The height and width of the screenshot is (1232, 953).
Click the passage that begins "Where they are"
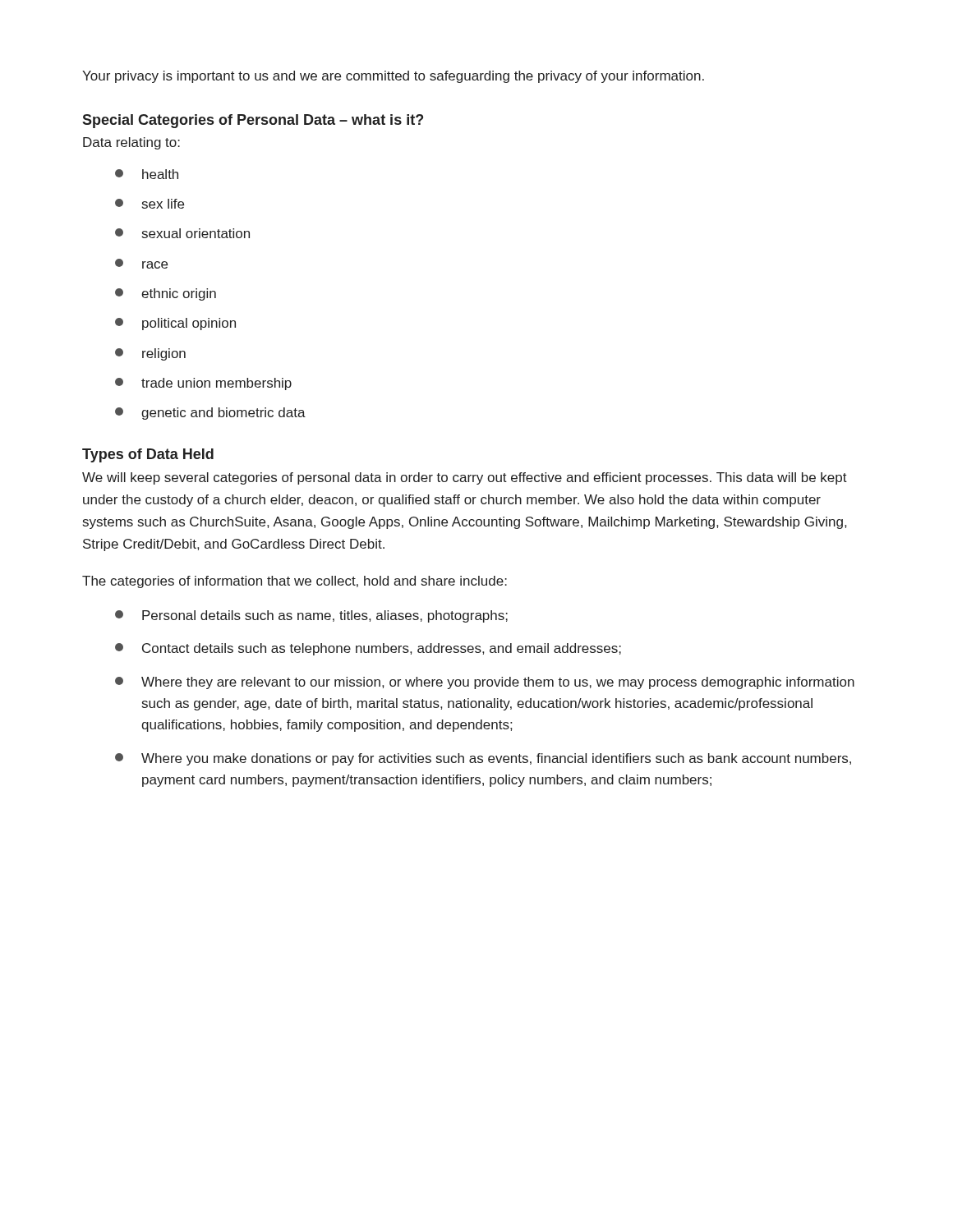click(x=493, y=704)
